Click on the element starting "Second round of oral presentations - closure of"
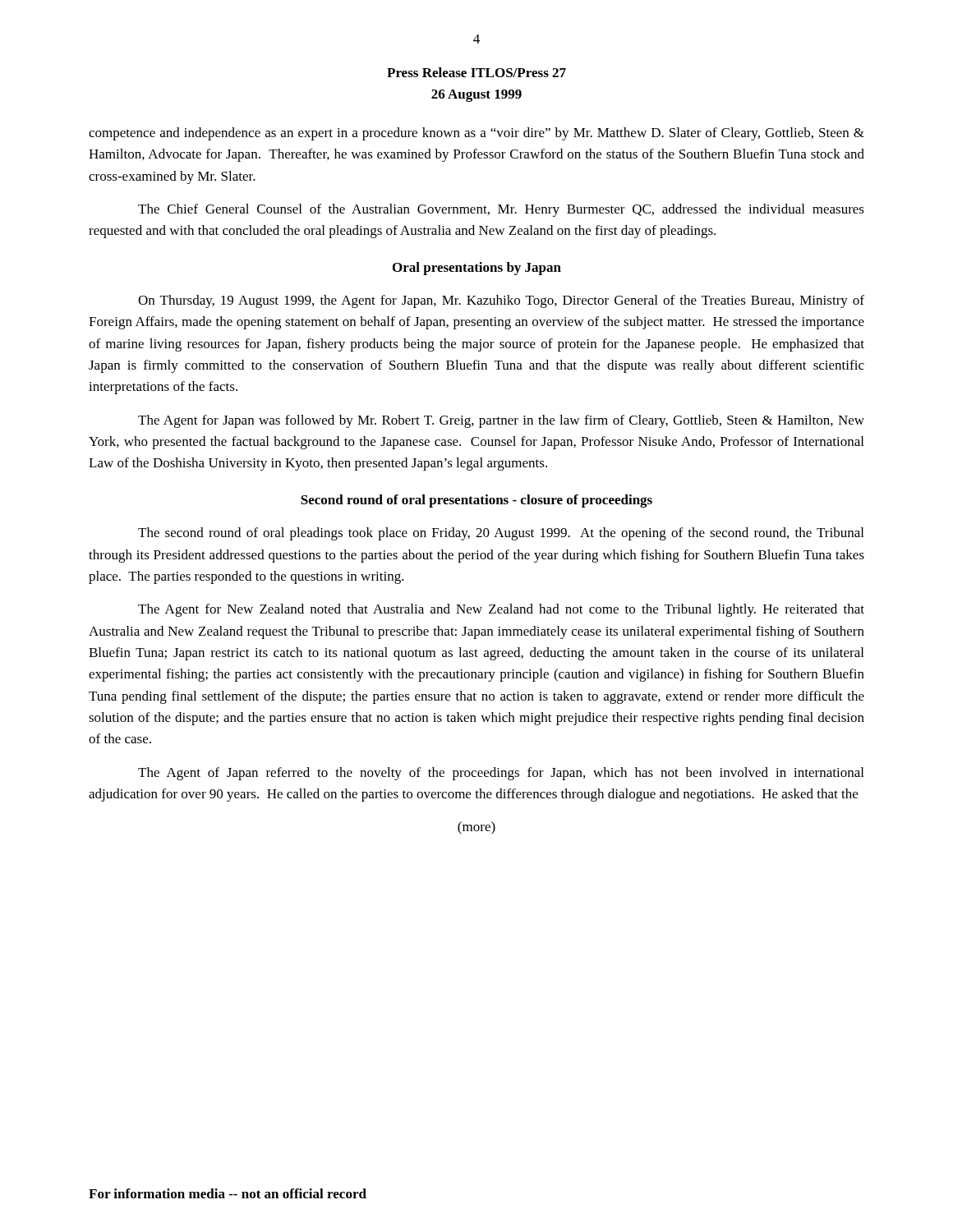 click(476, 500)
